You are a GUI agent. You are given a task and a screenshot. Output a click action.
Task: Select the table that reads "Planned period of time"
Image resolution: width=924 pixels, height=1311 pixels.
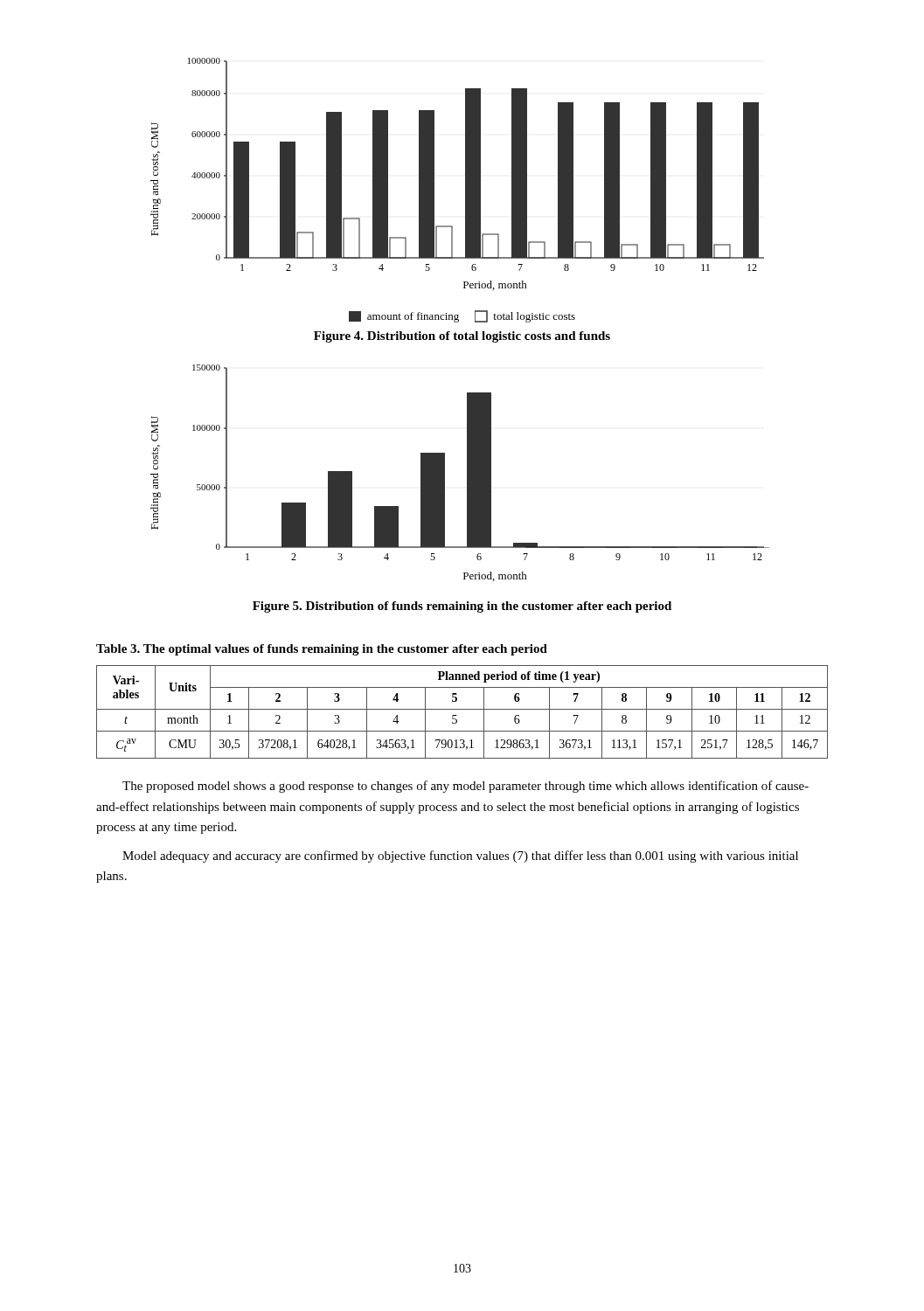[462, 712]
